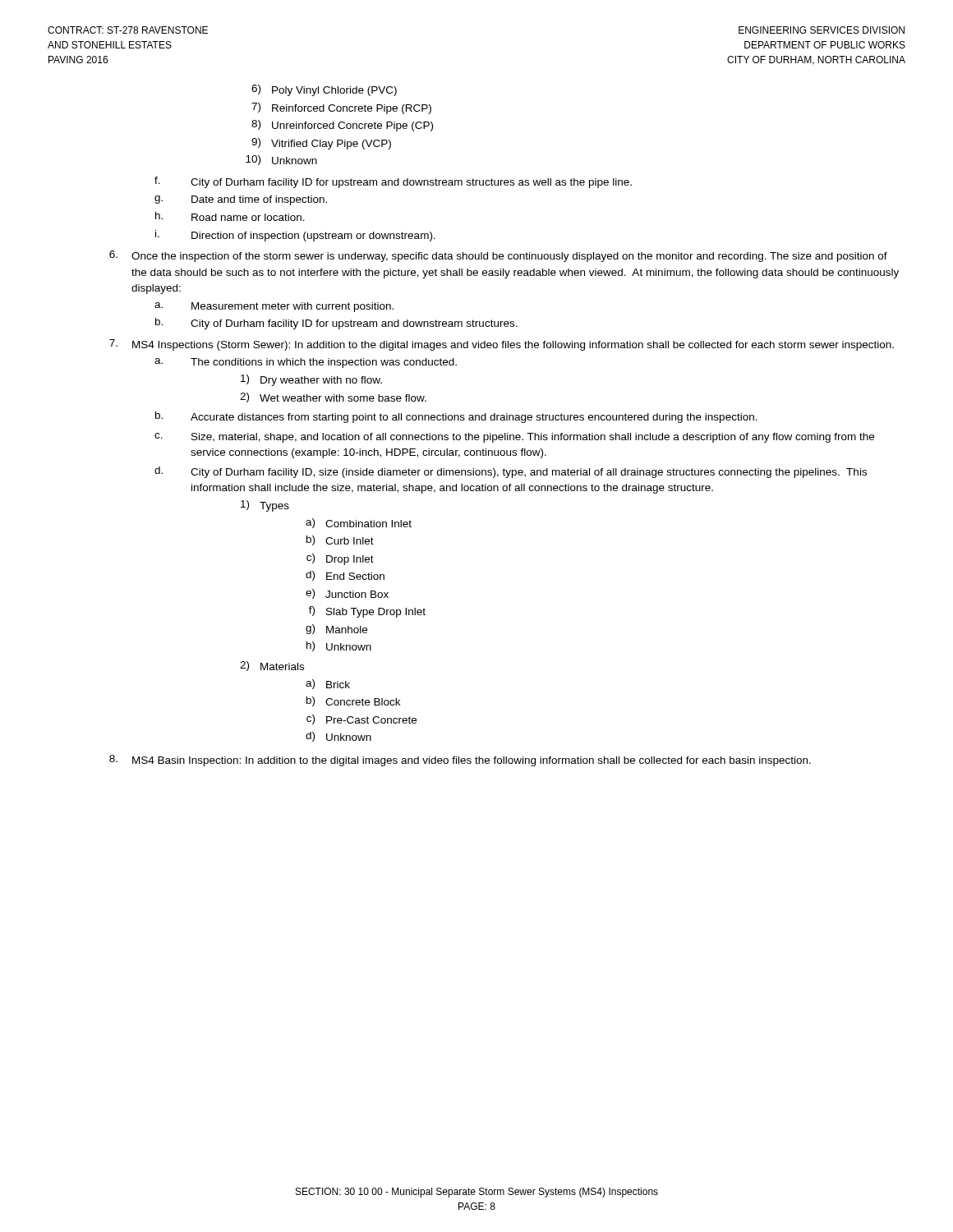Viewport: 953px width, 1232px height.
Task: Point to "d) Unknown"
Action: [338, 737]
